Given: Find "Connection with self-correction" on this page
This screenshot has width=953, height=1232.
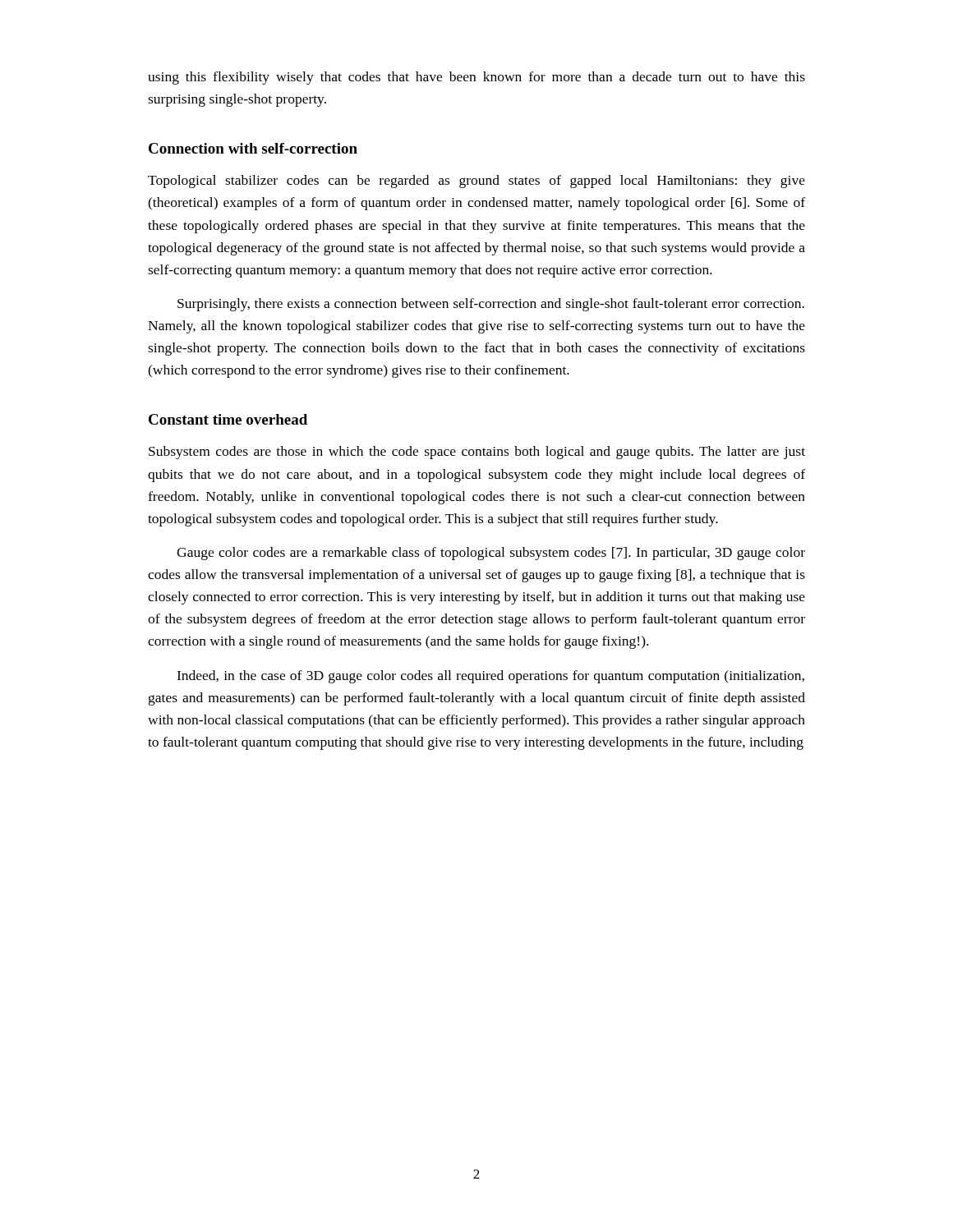Looking at the screenshot, I should click(253, 148).
